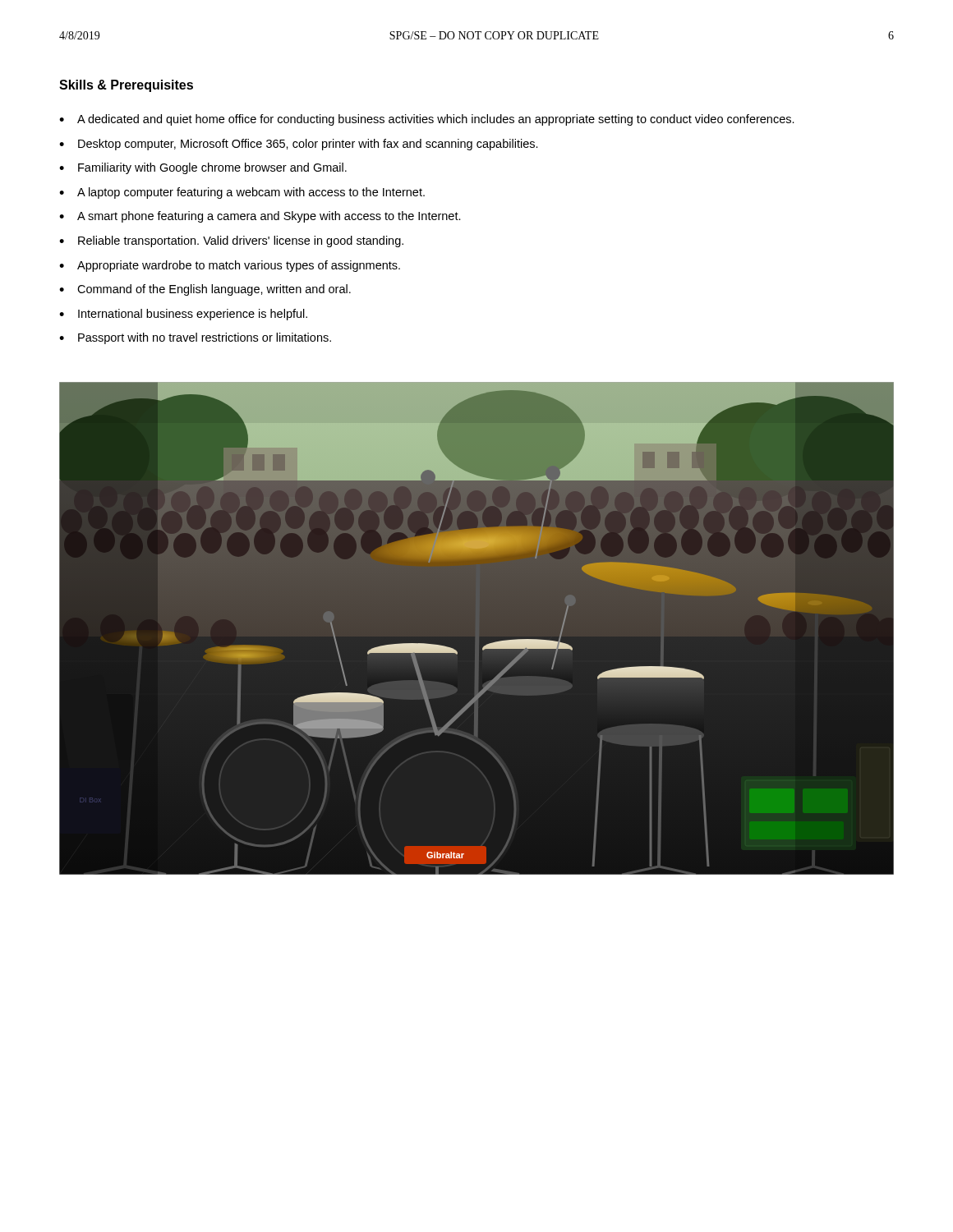Select the list item with the text "• A laptop computer featuring"
The height and width of the screenshot is (1232, 953).
242,193
